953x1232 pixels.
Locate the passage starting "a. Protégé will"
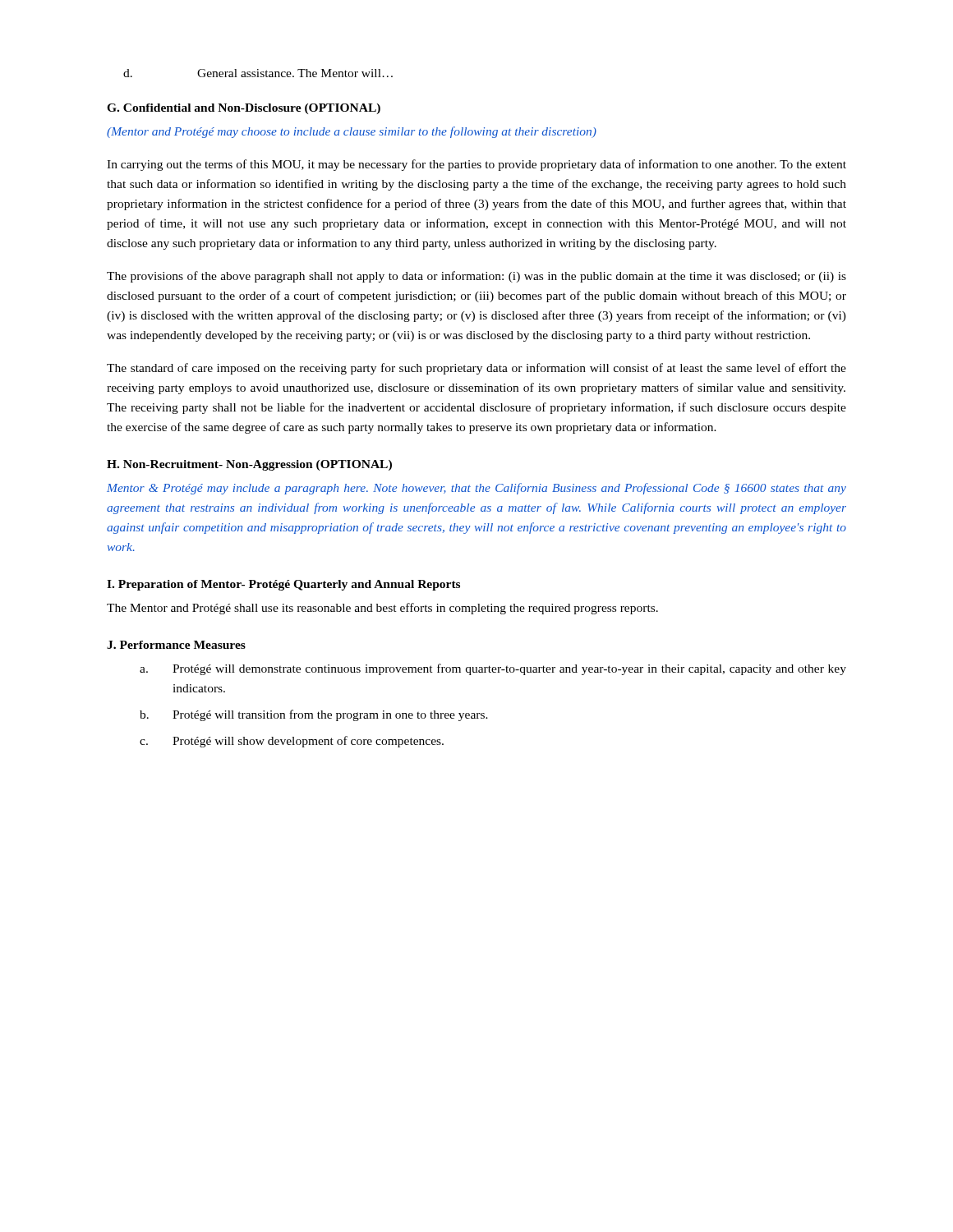[x=476, y=679]
